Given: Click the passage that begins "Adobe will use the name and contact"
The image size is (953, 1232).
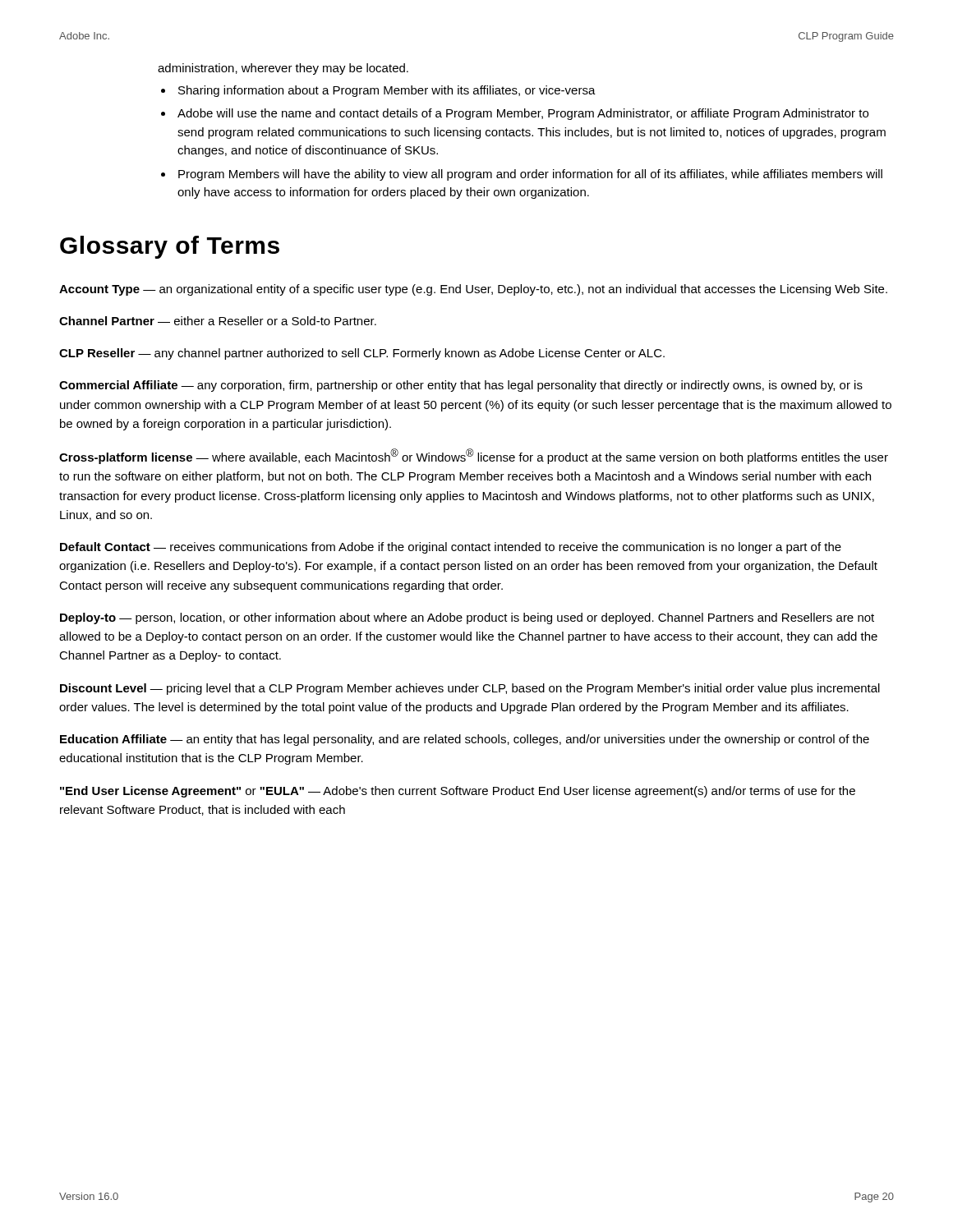Looking at the screenshot, I should pos(532,131).
